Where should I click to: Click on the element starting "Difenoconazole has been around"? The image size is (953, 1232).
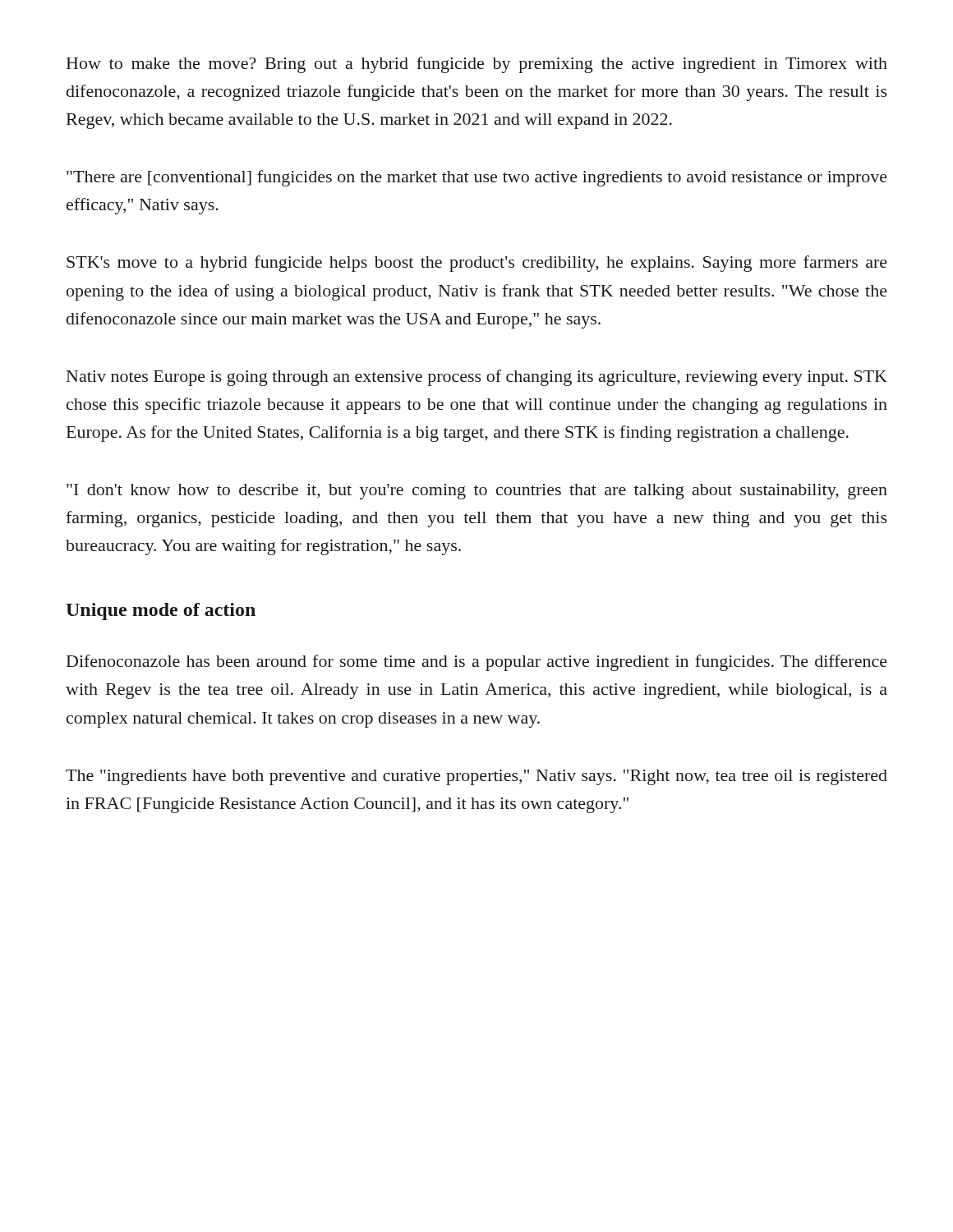coord(476,689)
